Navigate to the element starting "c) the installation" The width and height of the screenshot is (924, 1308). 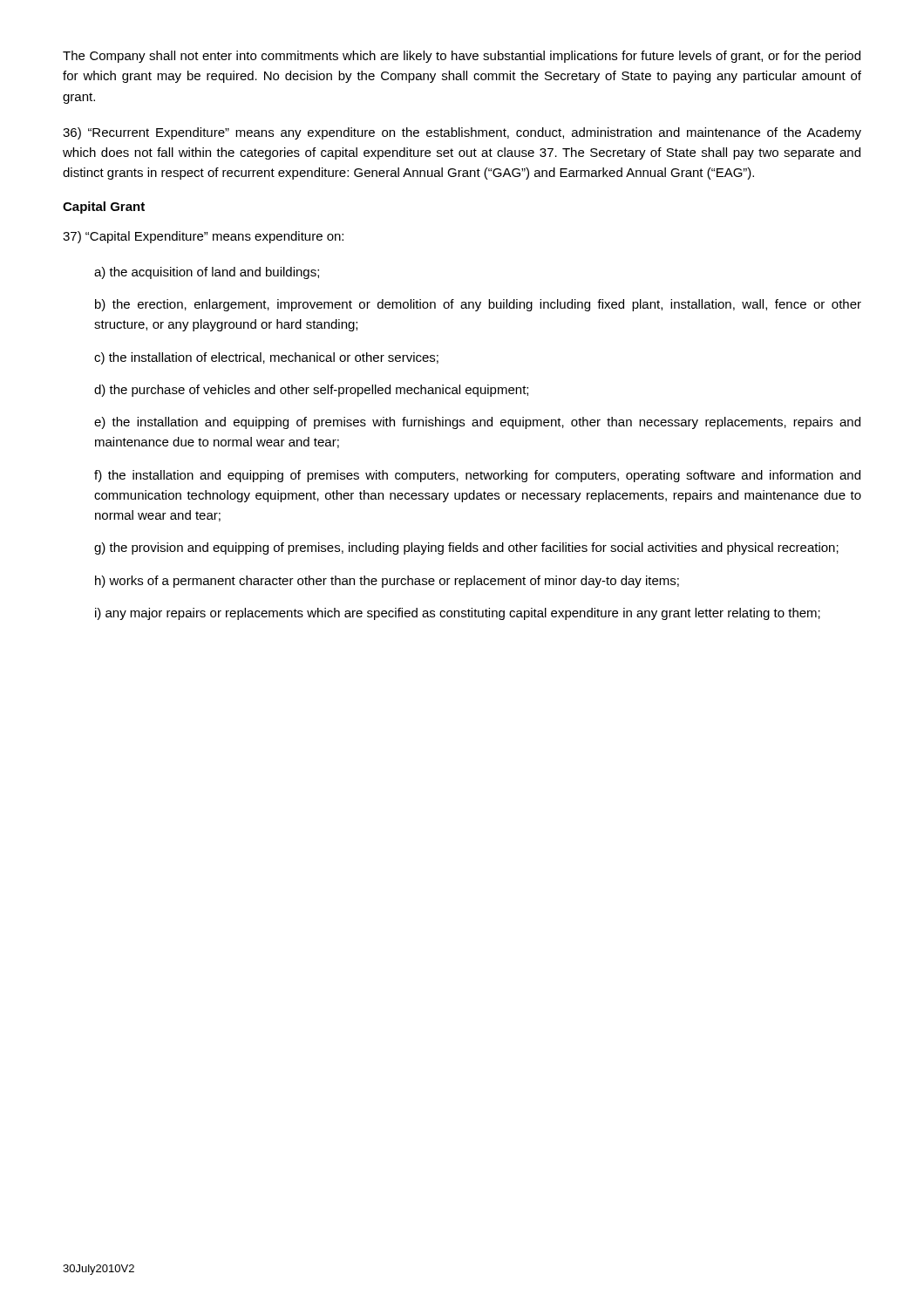[267, 357]
